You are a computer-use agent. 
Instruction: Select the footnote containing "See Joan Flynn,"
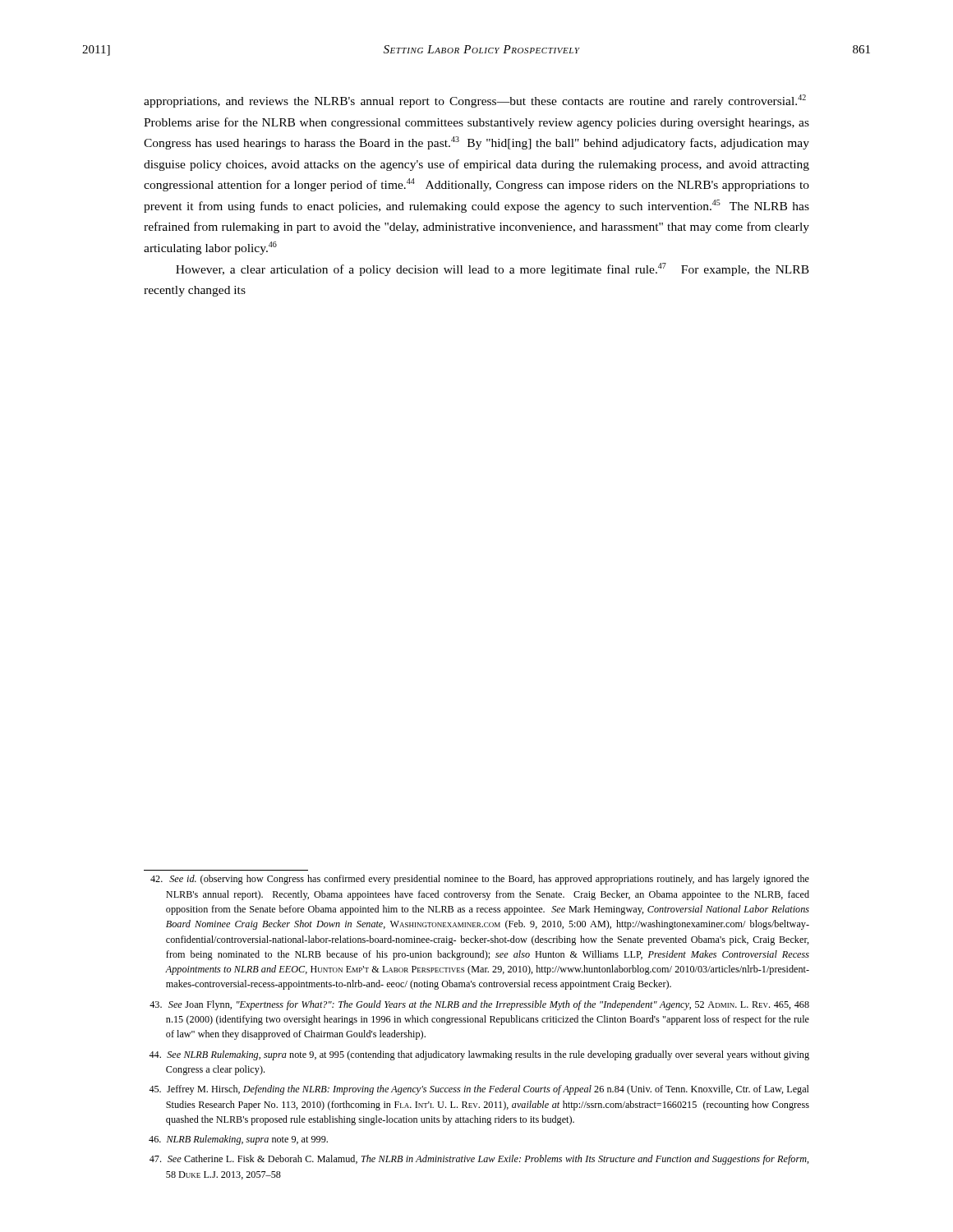[476, 1019]
